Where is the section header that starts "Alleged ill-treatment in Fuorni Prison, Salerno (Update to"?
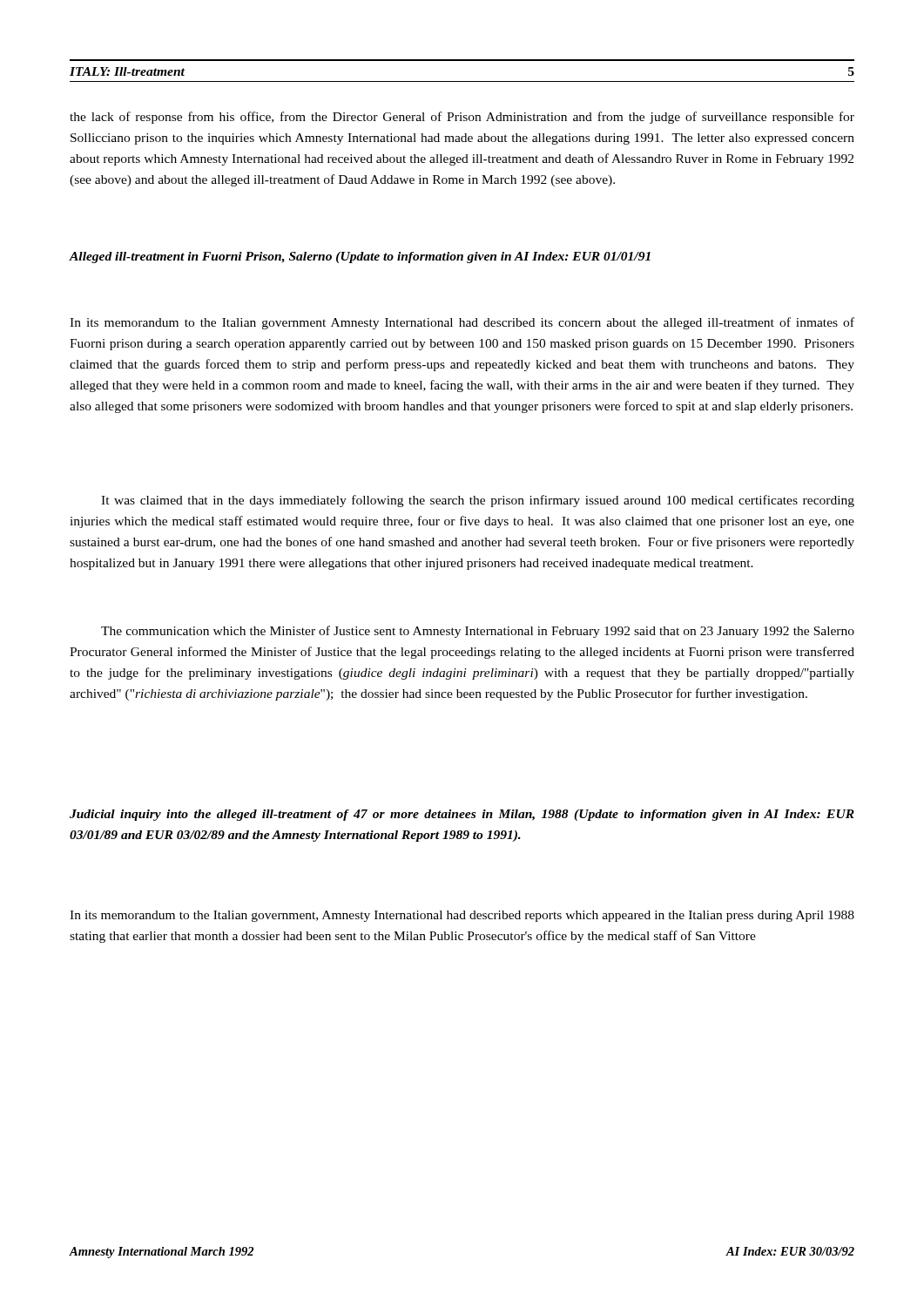This screenshot has height=1307, width=924. [x=361, y=256]
